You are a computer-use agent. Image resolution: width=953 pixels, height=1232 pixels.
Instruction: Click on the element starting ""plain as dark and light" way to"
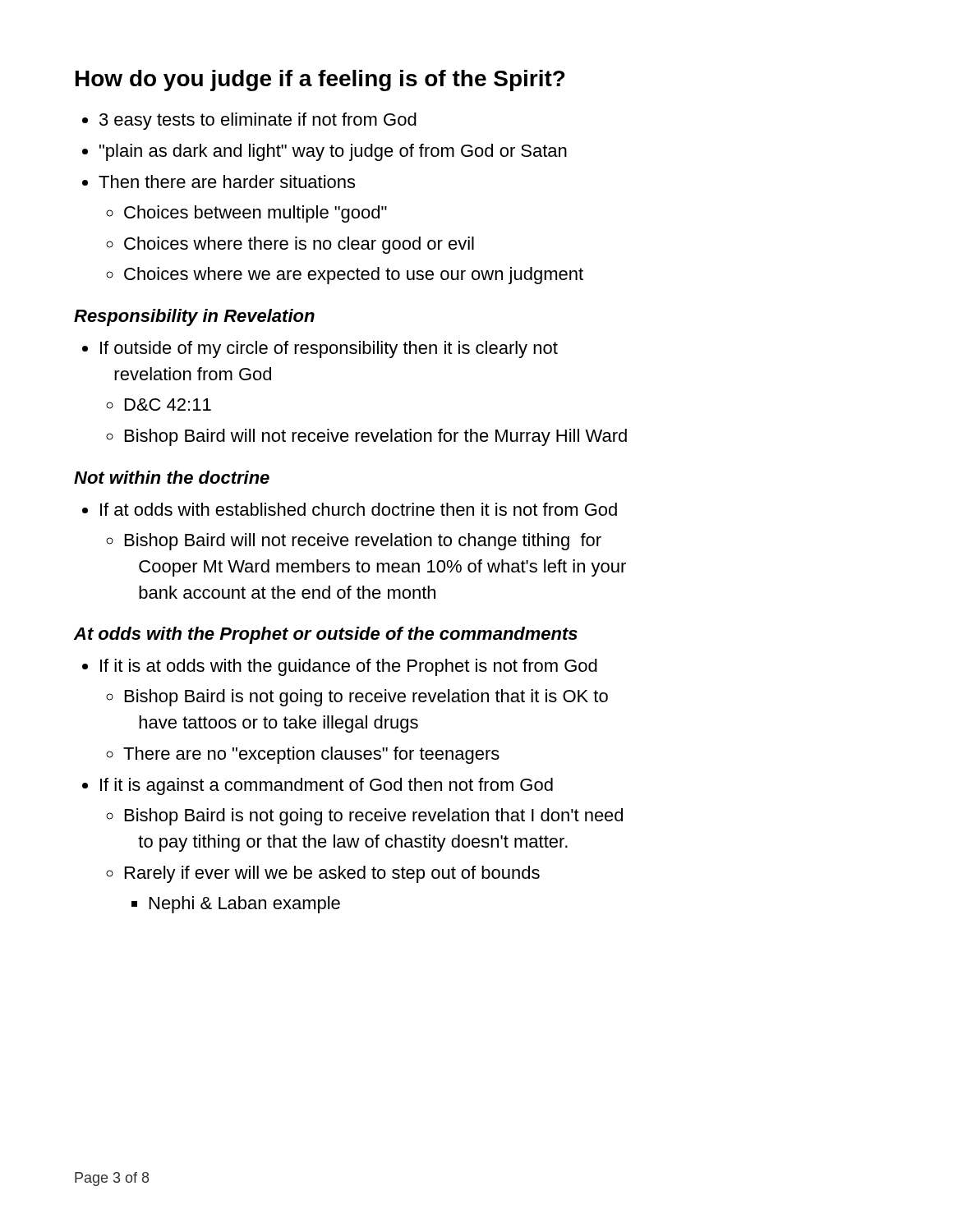click(489, 151)
